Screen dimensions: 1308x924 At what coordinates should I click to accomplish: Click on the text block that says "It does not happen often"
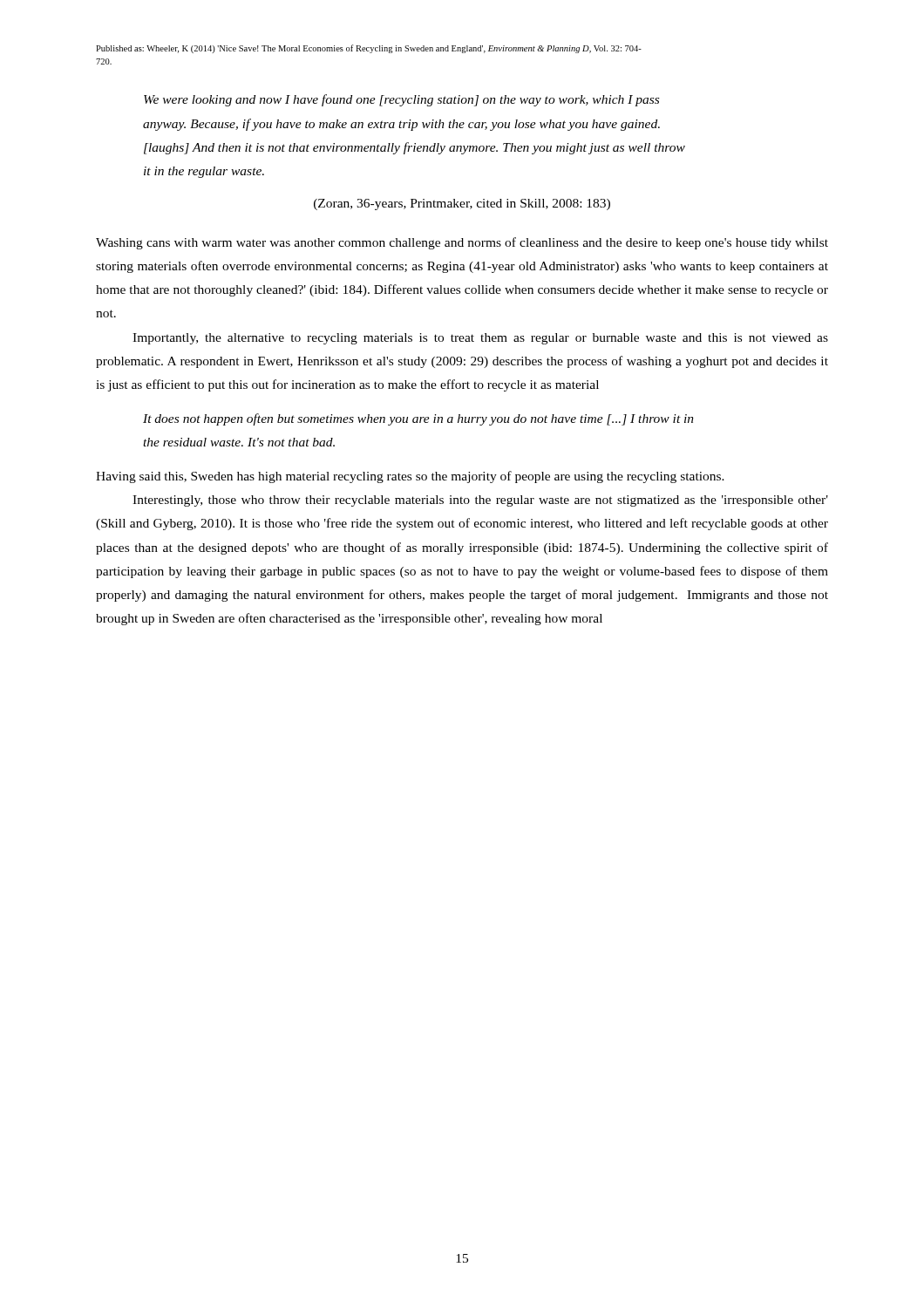tap(486, 430)
